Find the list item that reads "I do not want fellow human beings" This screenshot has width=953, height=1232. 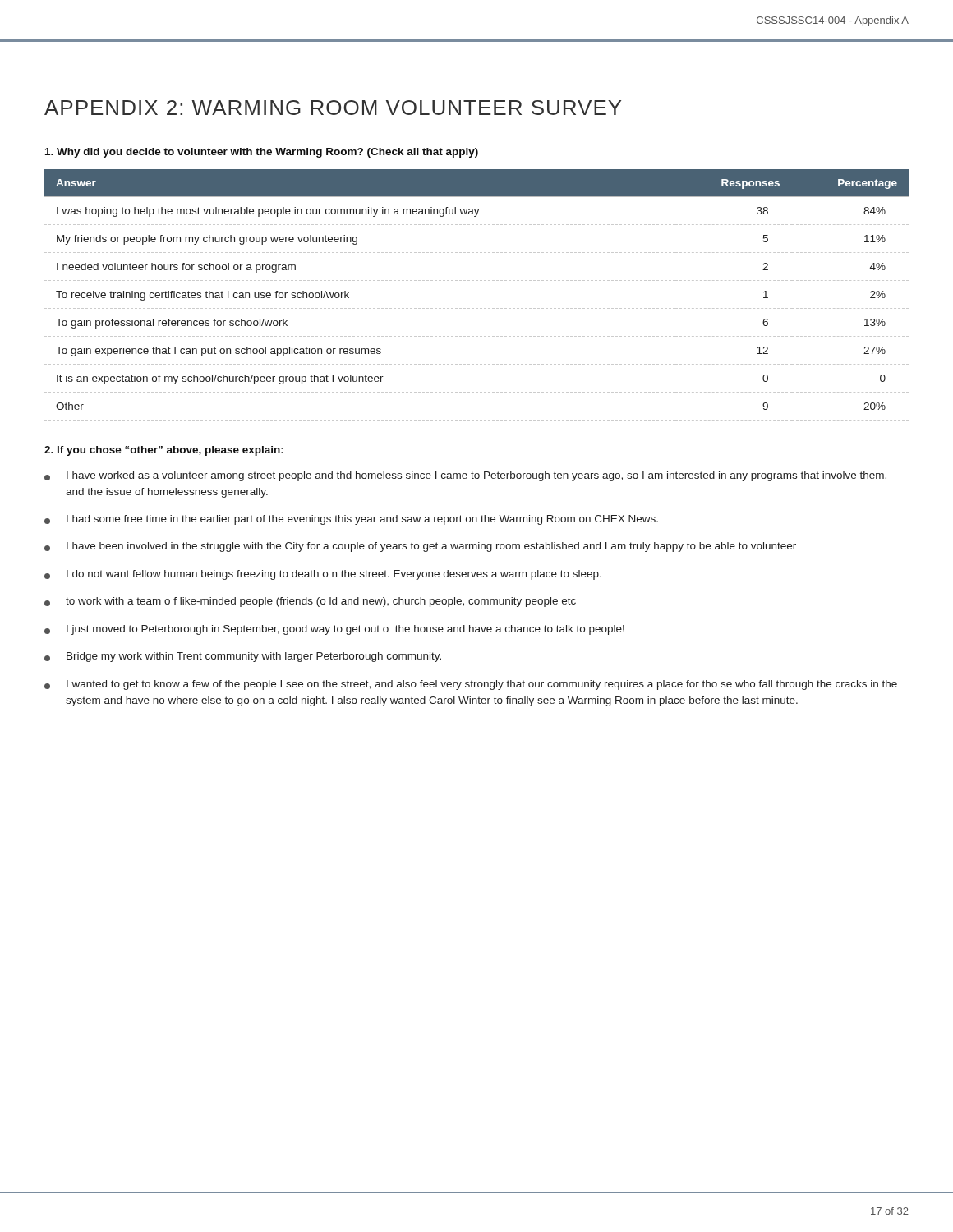click(x=476, y=574)
